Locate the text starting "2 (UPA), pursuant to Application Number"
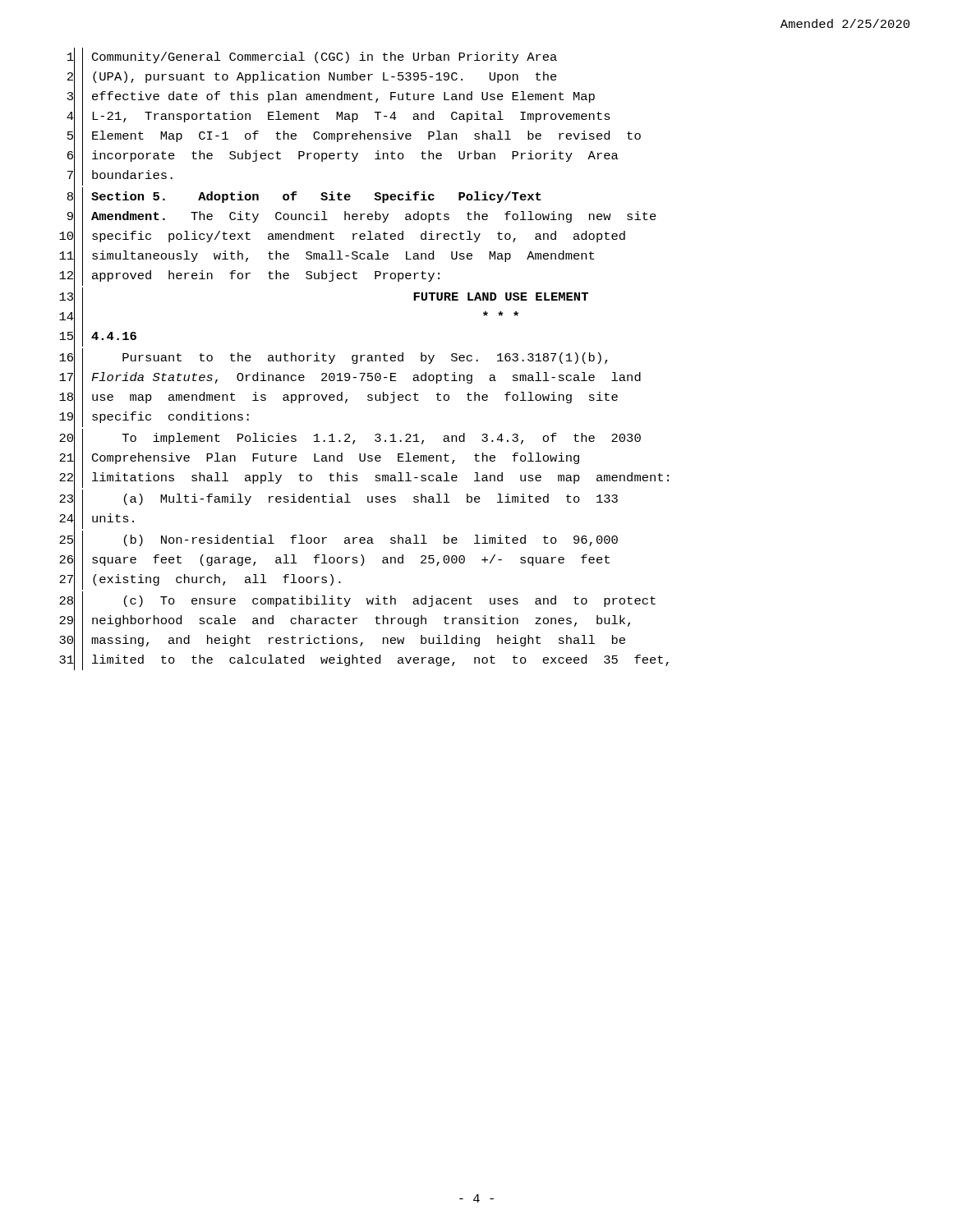The height and width of the screenshot is (1232, 953). 312,78
